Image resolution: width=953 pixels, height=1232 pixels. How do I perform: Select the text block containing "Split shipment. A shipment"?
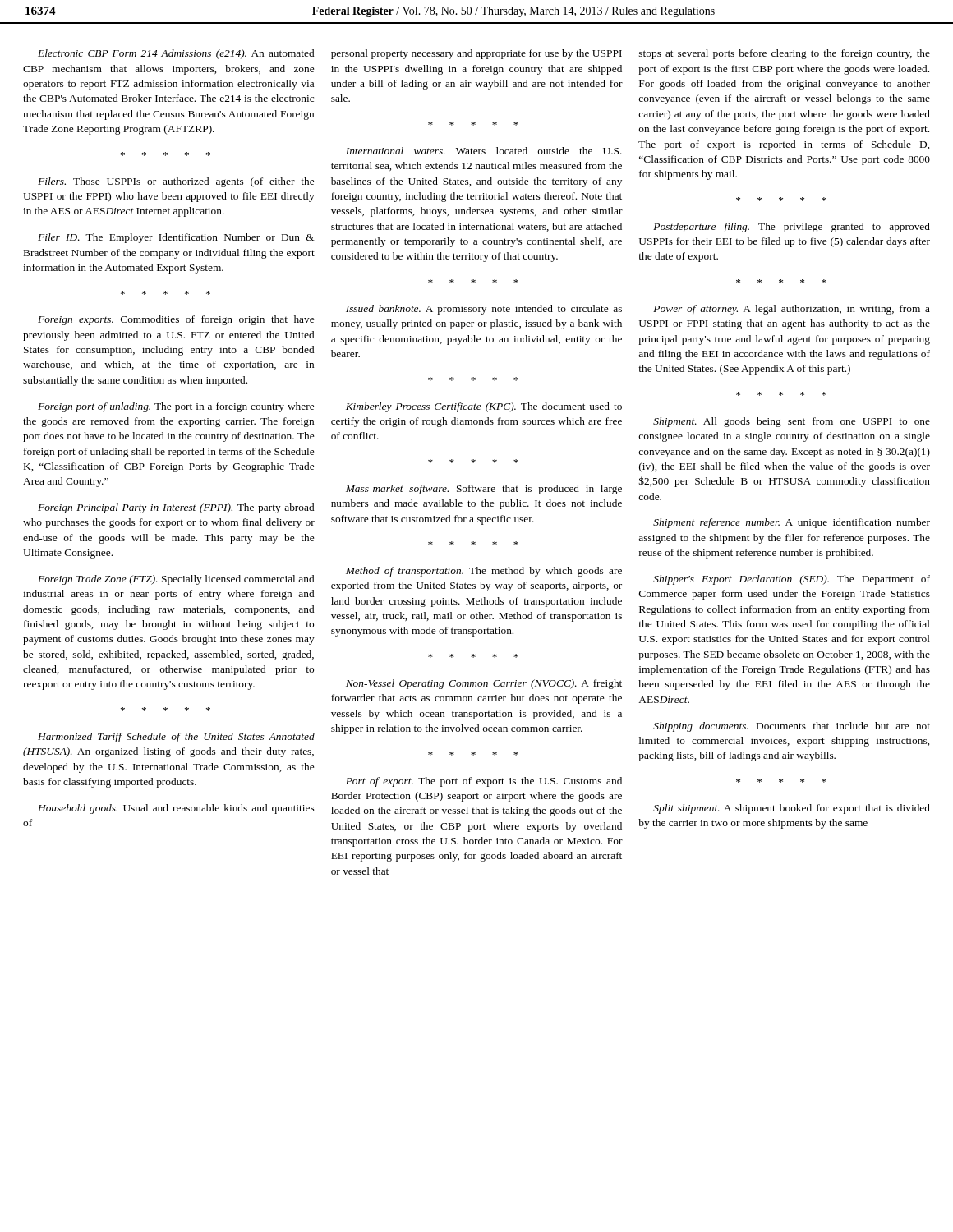click(784, 816)
